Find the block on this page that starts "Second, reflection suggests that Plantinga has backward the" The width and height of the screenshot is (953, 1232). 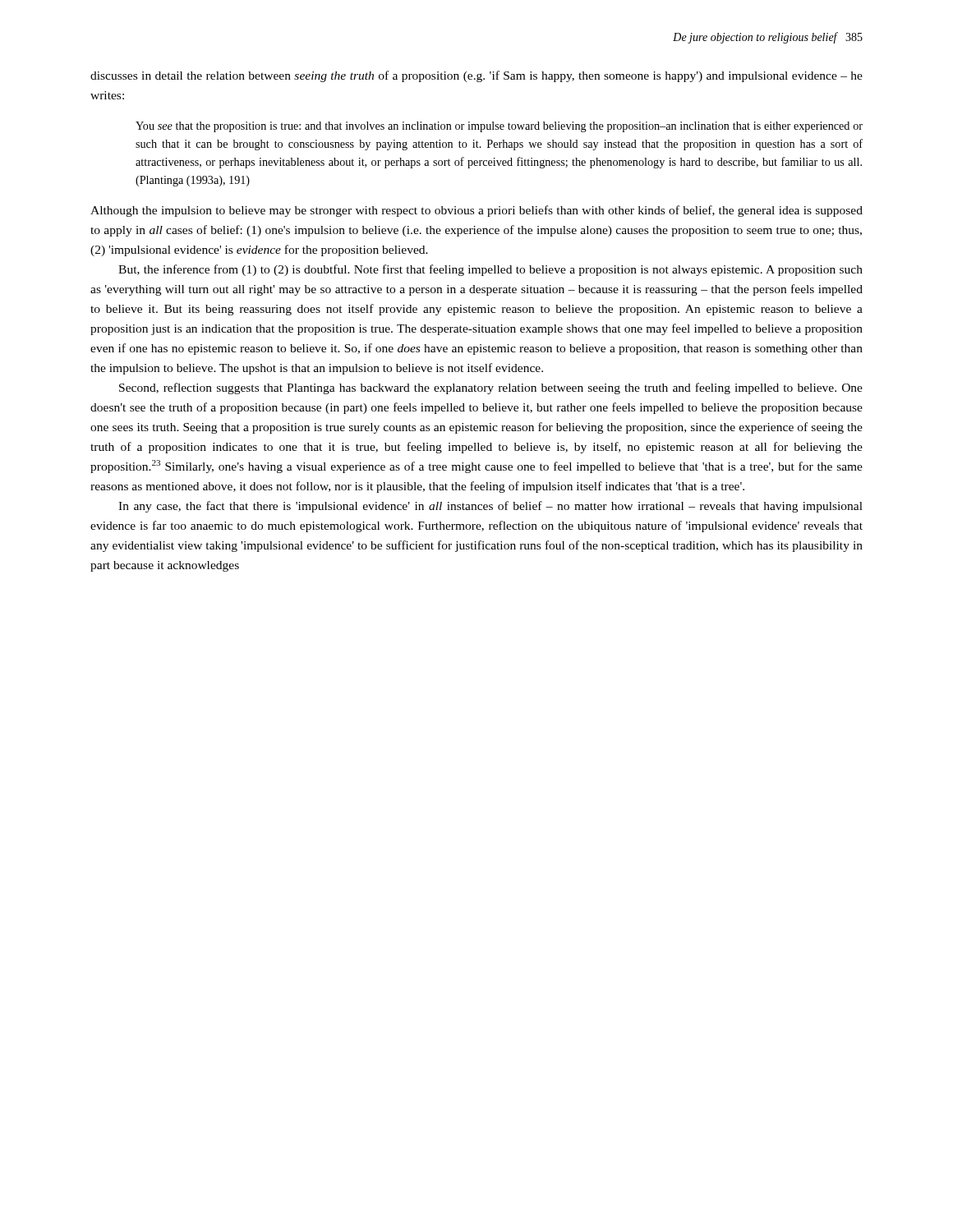click(x=476, y=437)
